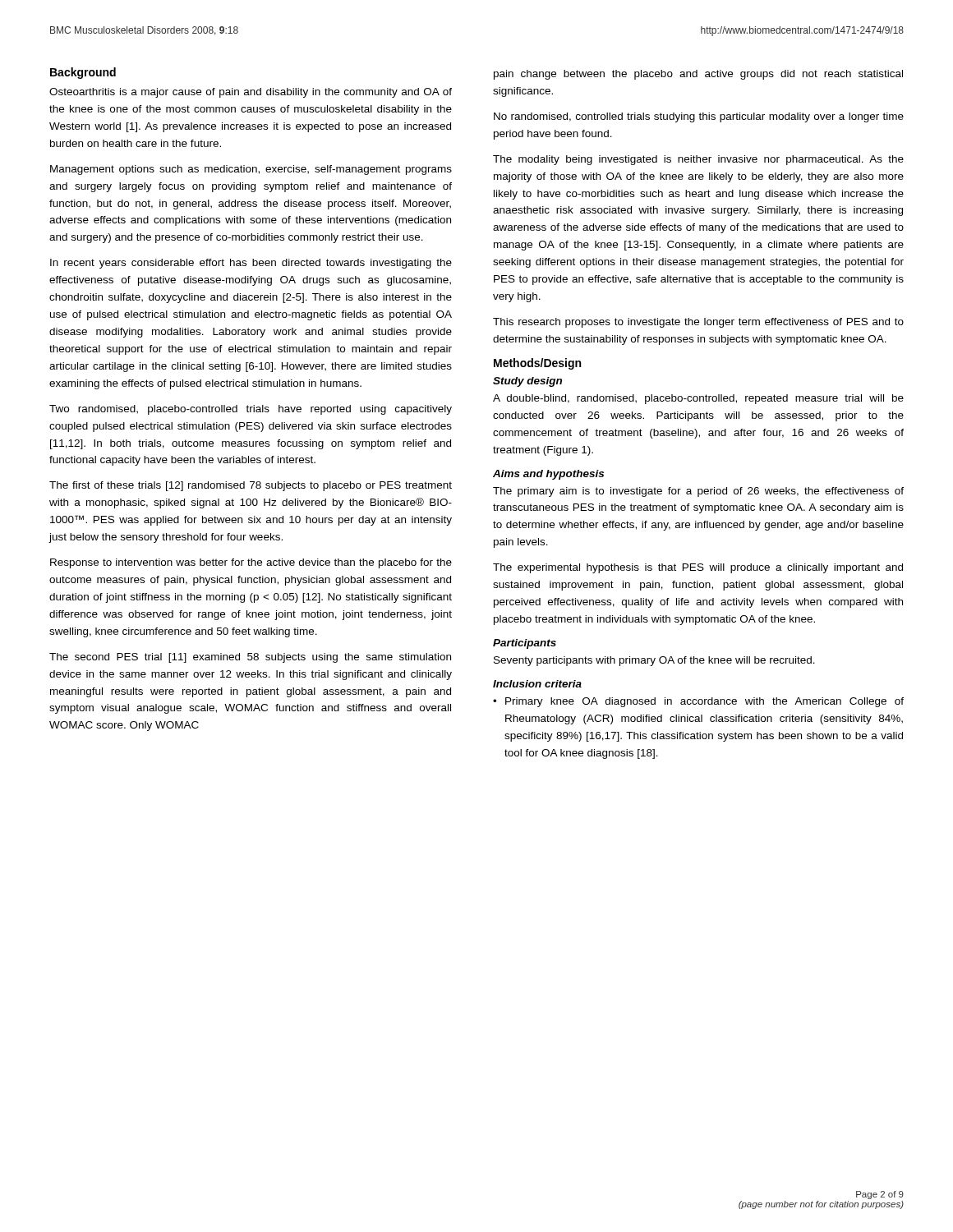The height and width of the screenshot is (1232, 953).
Task: Locate the block of text that opens with "pain change between the"
Action: click(x=698, y=82)
